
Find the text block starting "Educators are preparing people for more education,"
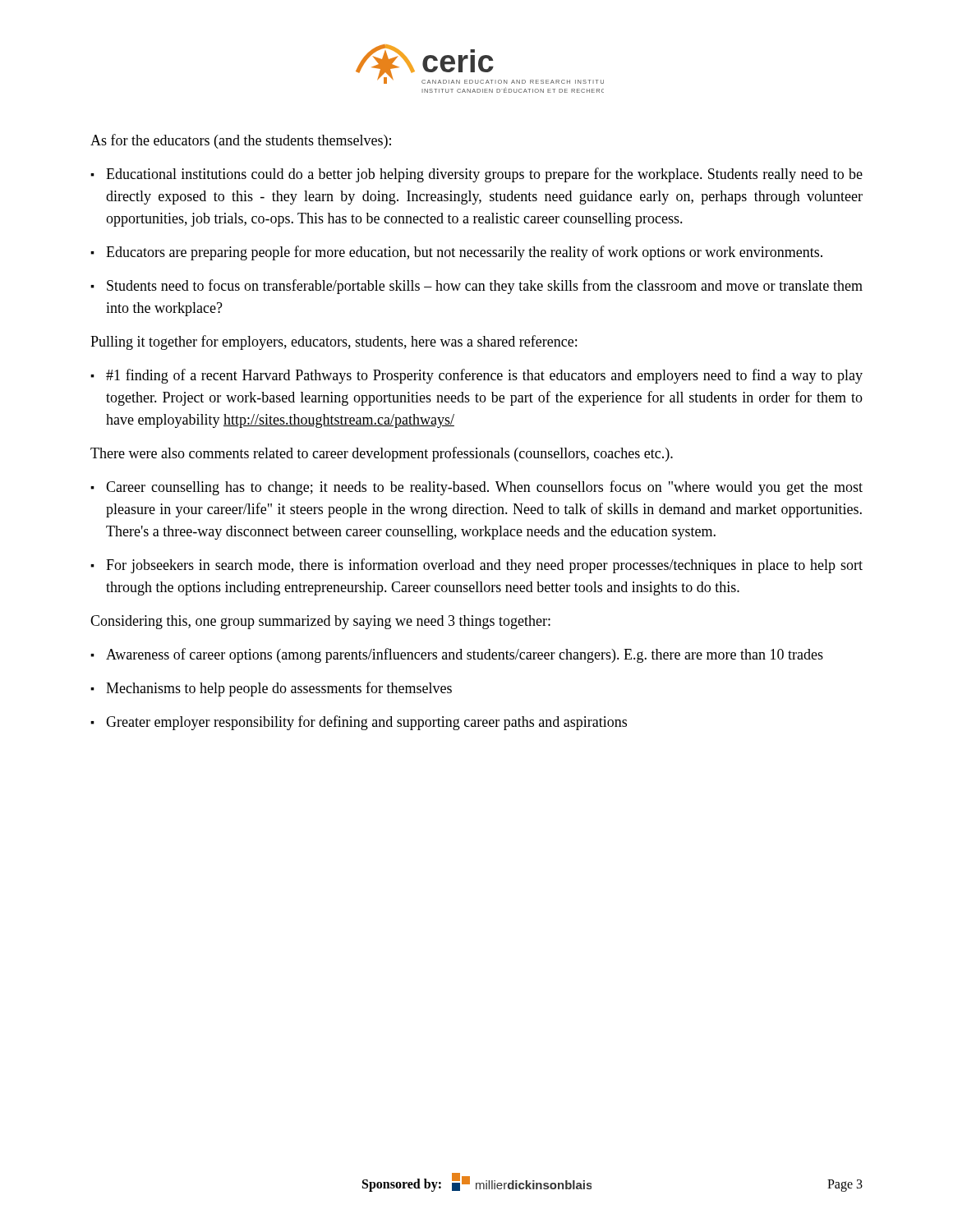click(x=484, y=253)
